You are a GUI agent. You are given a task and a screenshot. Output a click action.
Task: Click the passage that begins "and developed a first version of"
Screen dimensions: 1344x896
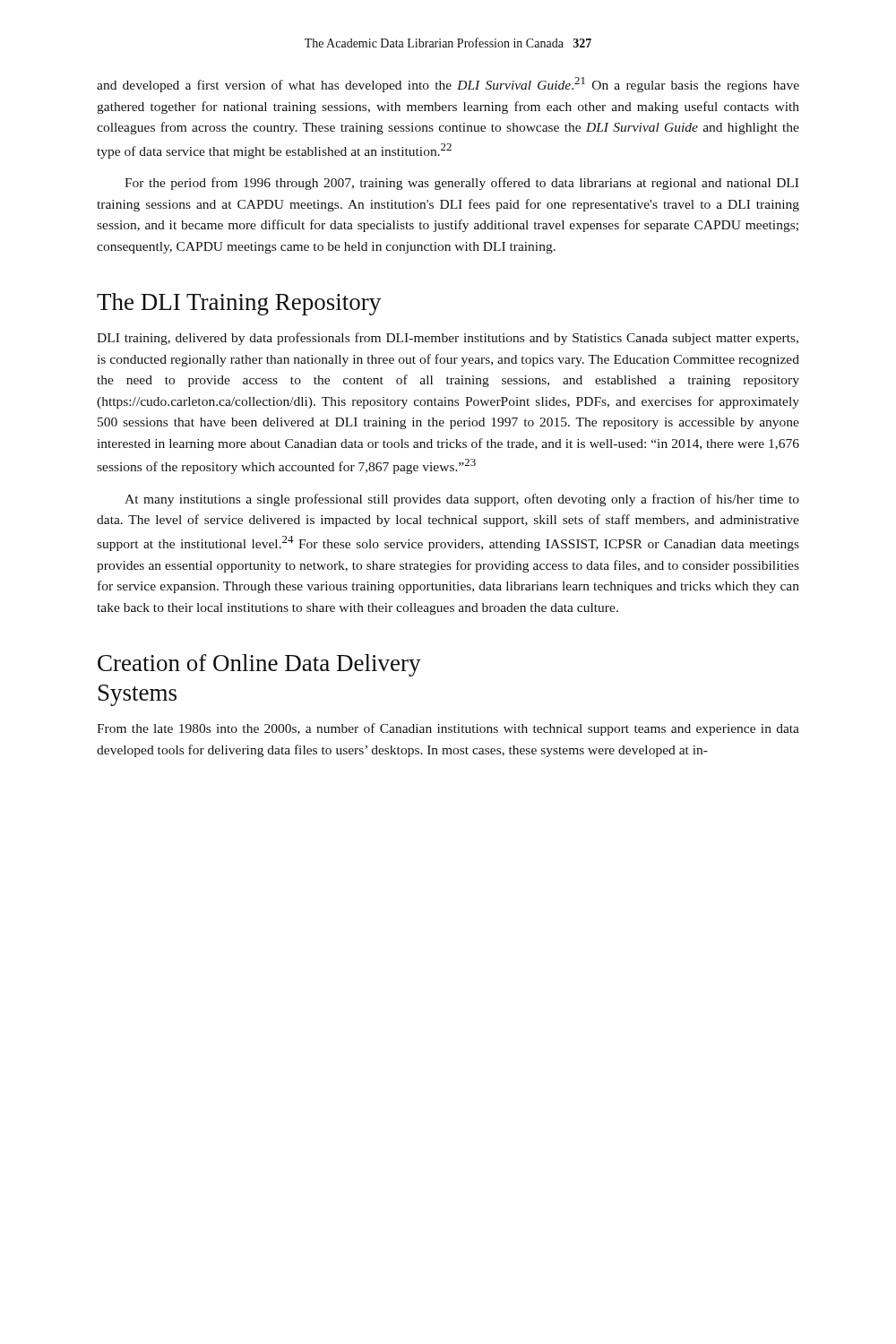coord(448,117)
